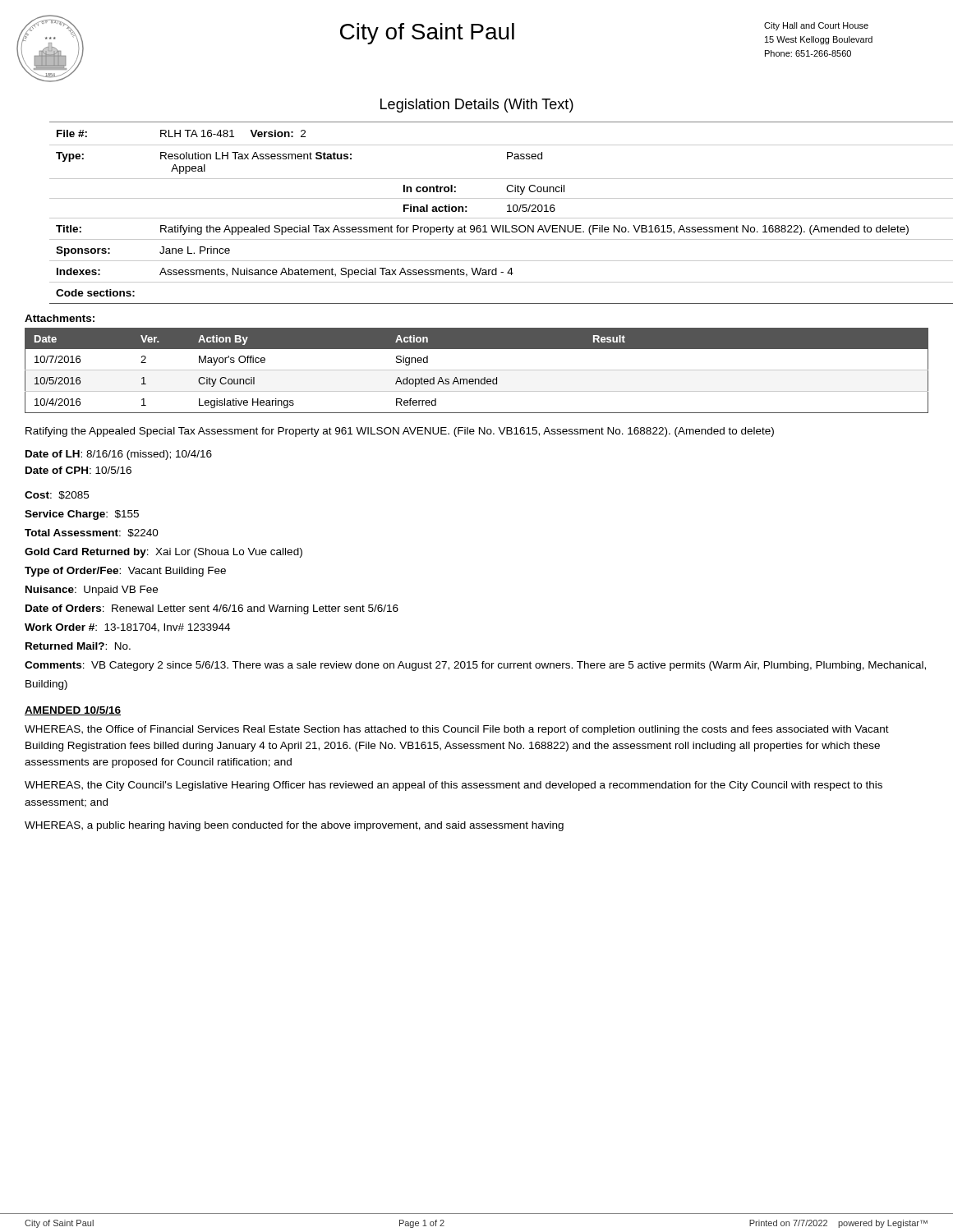
Task: Locate the passage starting "Legislation Details (With Text)"
Action: click(476, 104)
